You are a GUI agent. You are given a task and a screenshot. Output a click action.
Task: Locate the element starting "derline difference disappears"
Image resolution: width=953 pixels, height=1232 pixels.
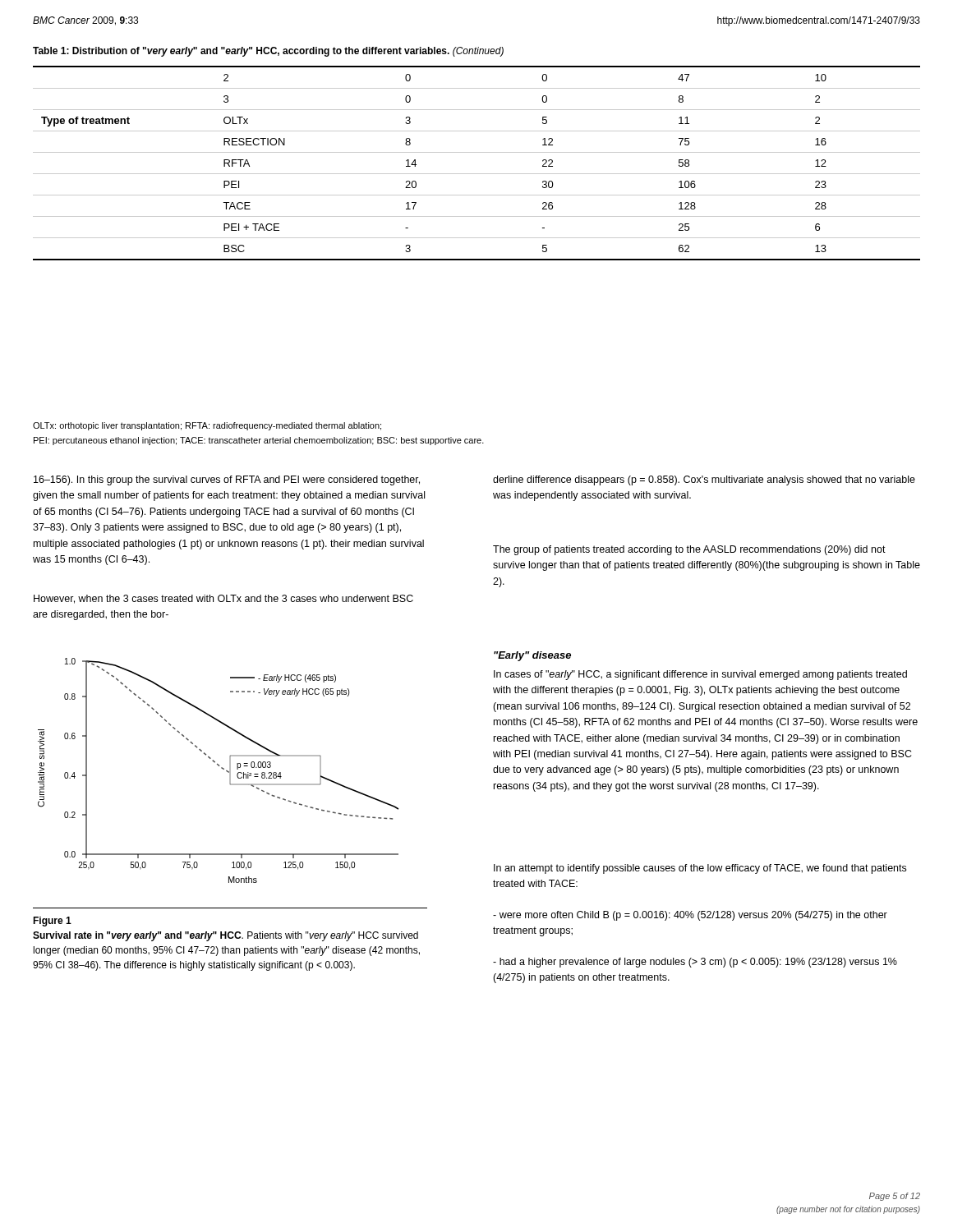click(704, 488)
